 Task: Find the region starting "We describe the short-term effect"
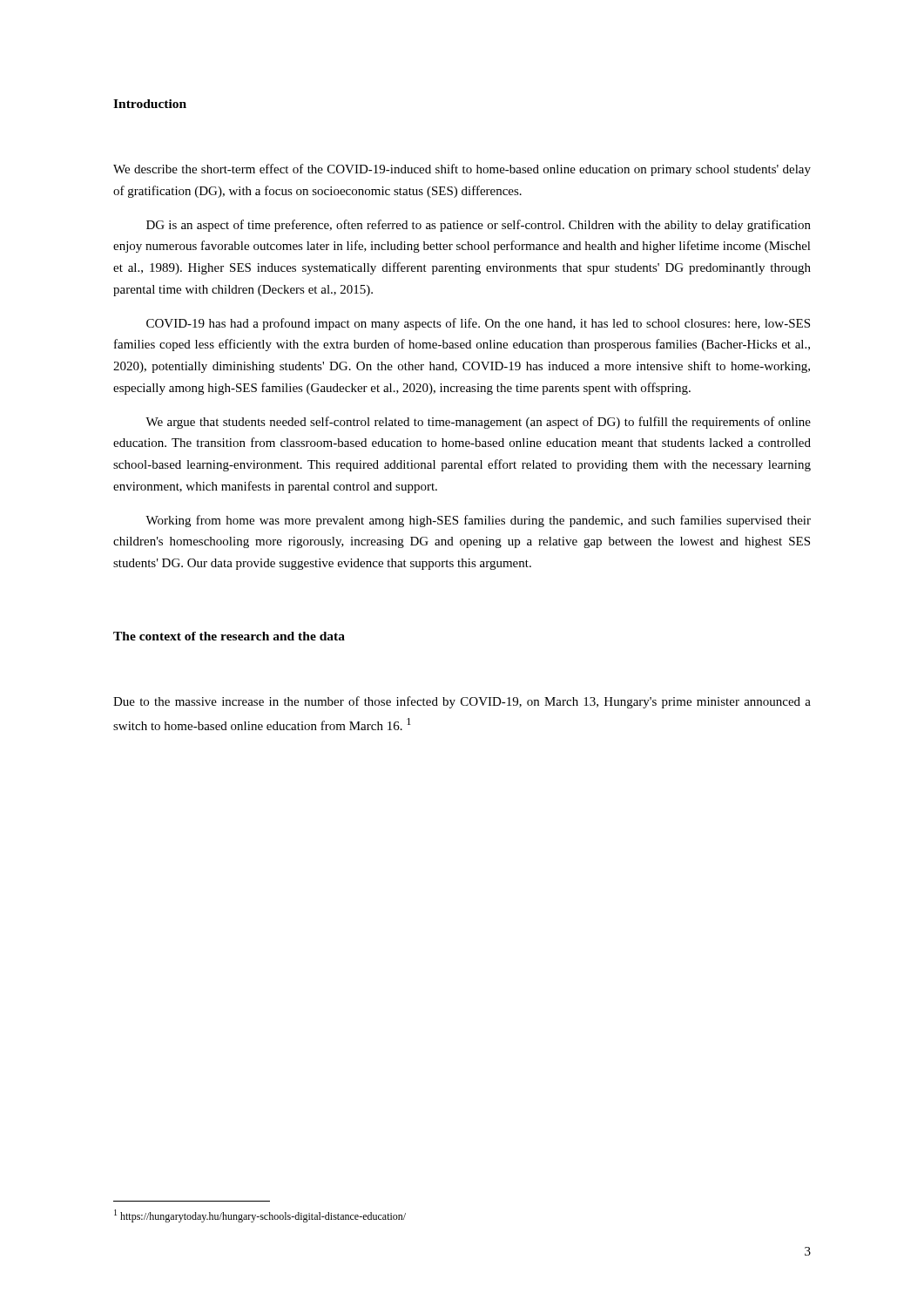coord(462,180)
